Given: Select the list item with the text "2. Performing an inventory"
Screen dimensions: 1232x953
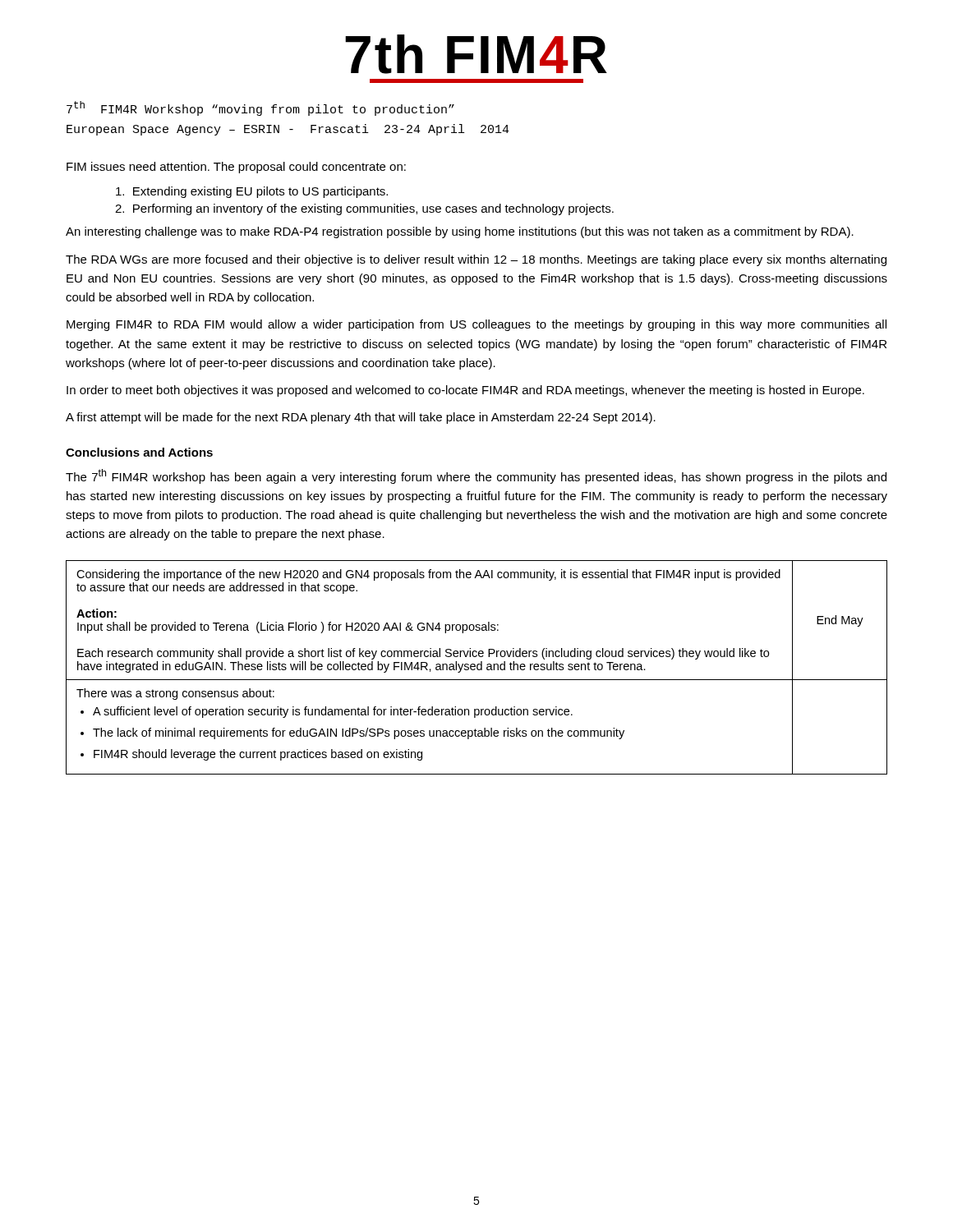Looking at the screenshot, I should coord(365,208).
